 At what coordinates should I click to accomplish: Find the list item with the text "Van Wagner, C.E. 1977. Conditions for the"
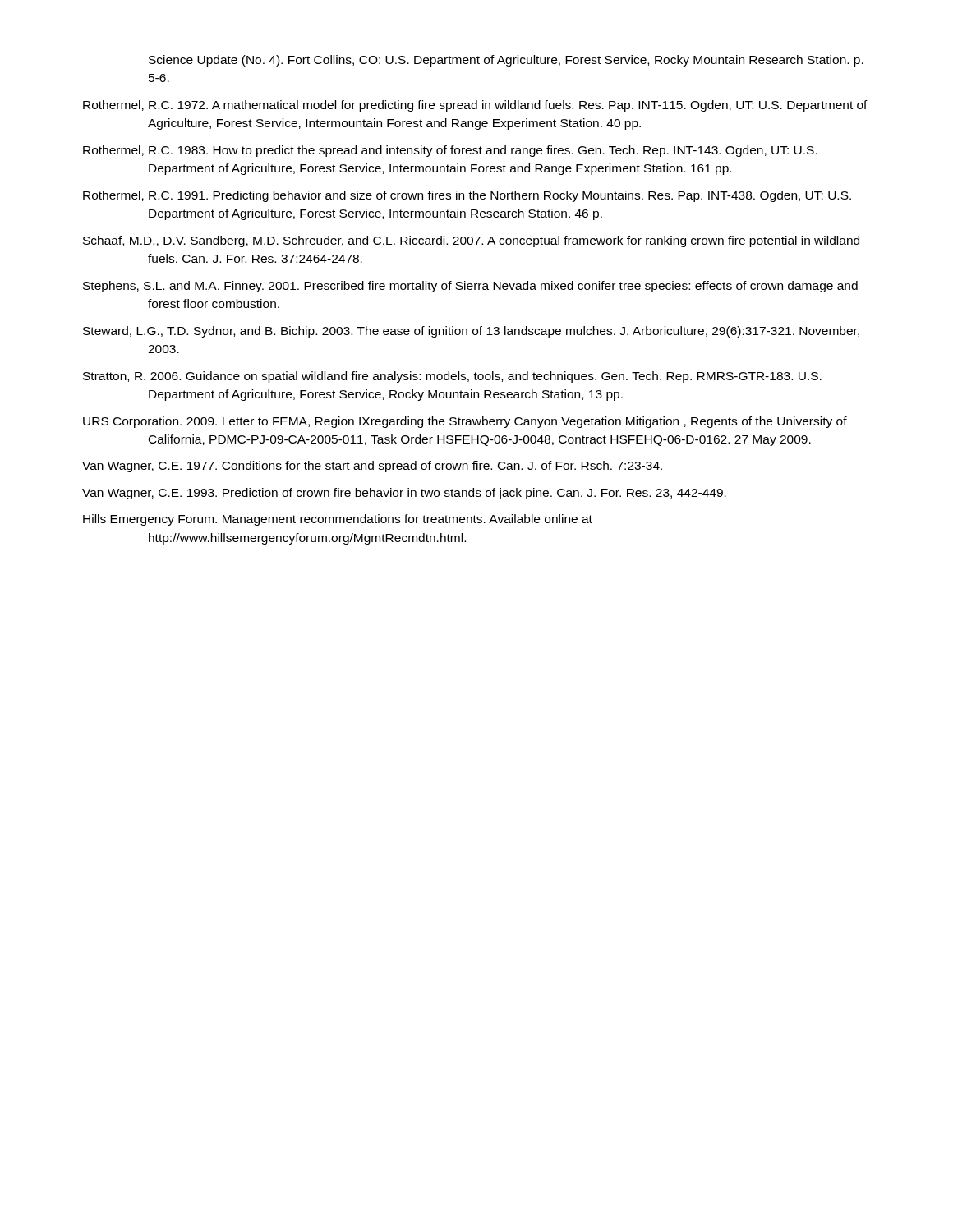373,466
